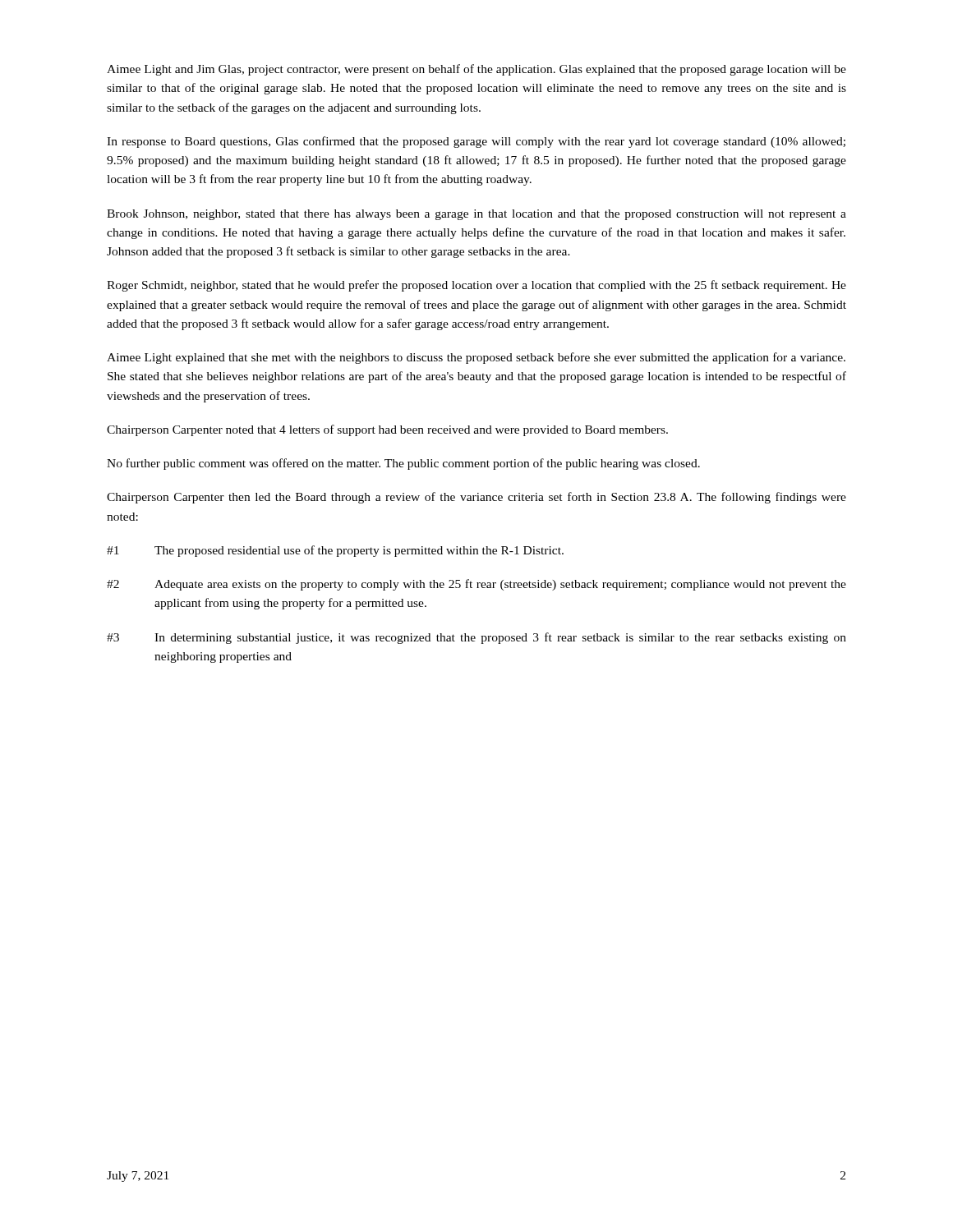Click on the text block with the text "Aimee Light explained"

[476, 376]
